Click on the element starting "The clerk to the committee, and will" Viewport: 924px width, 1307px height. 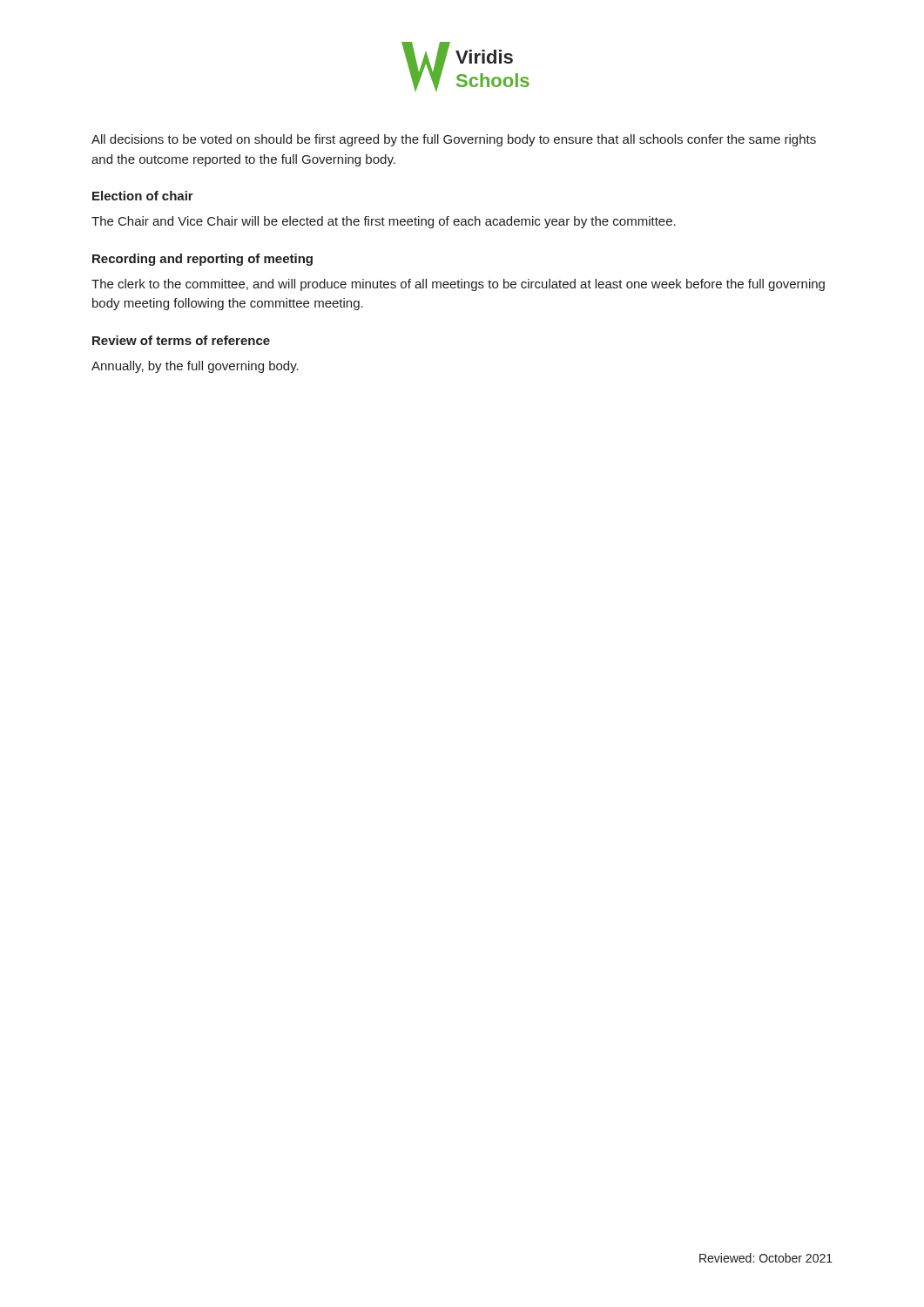(x=459, y=293)
